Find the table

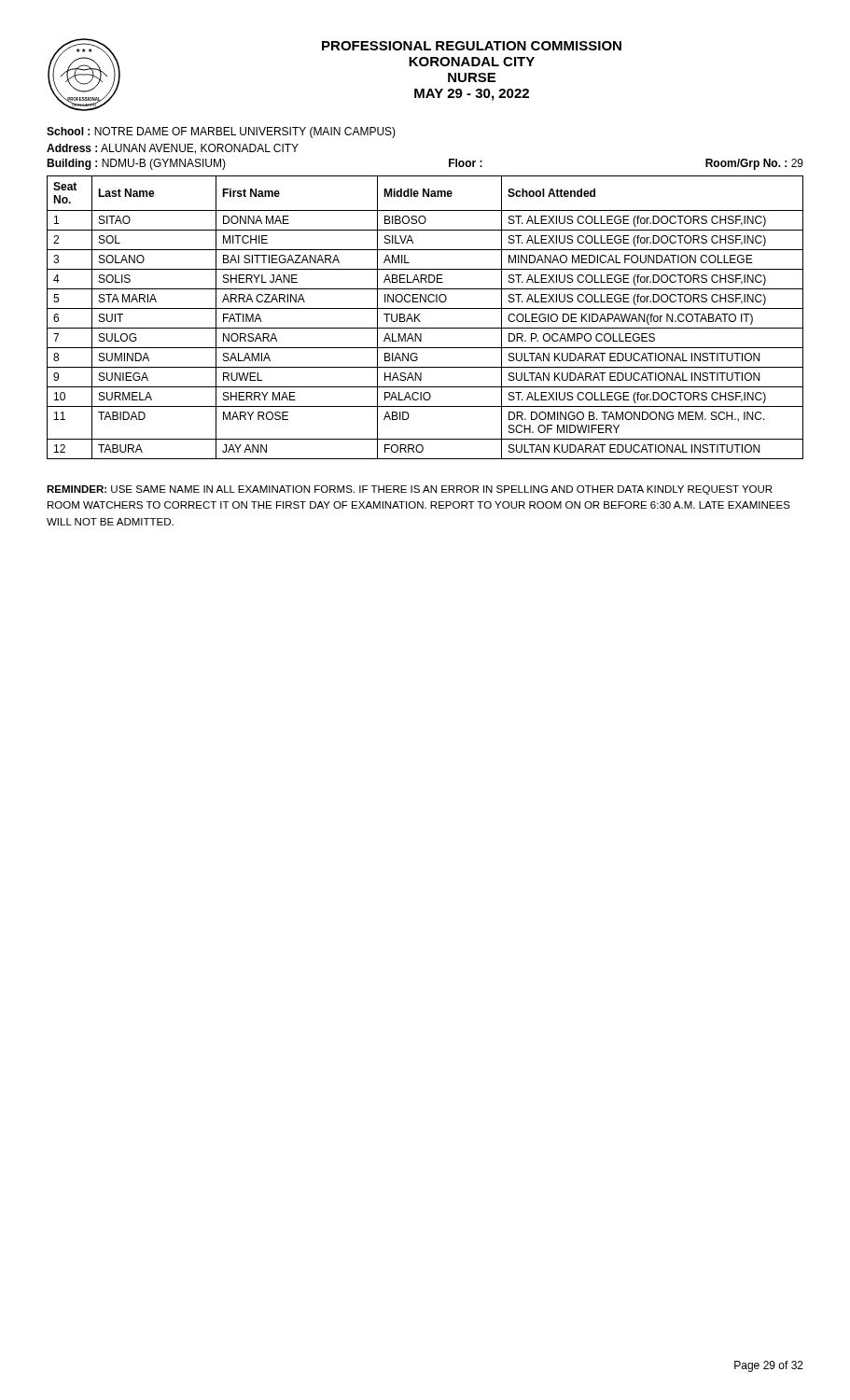click(x=425, y=317)
